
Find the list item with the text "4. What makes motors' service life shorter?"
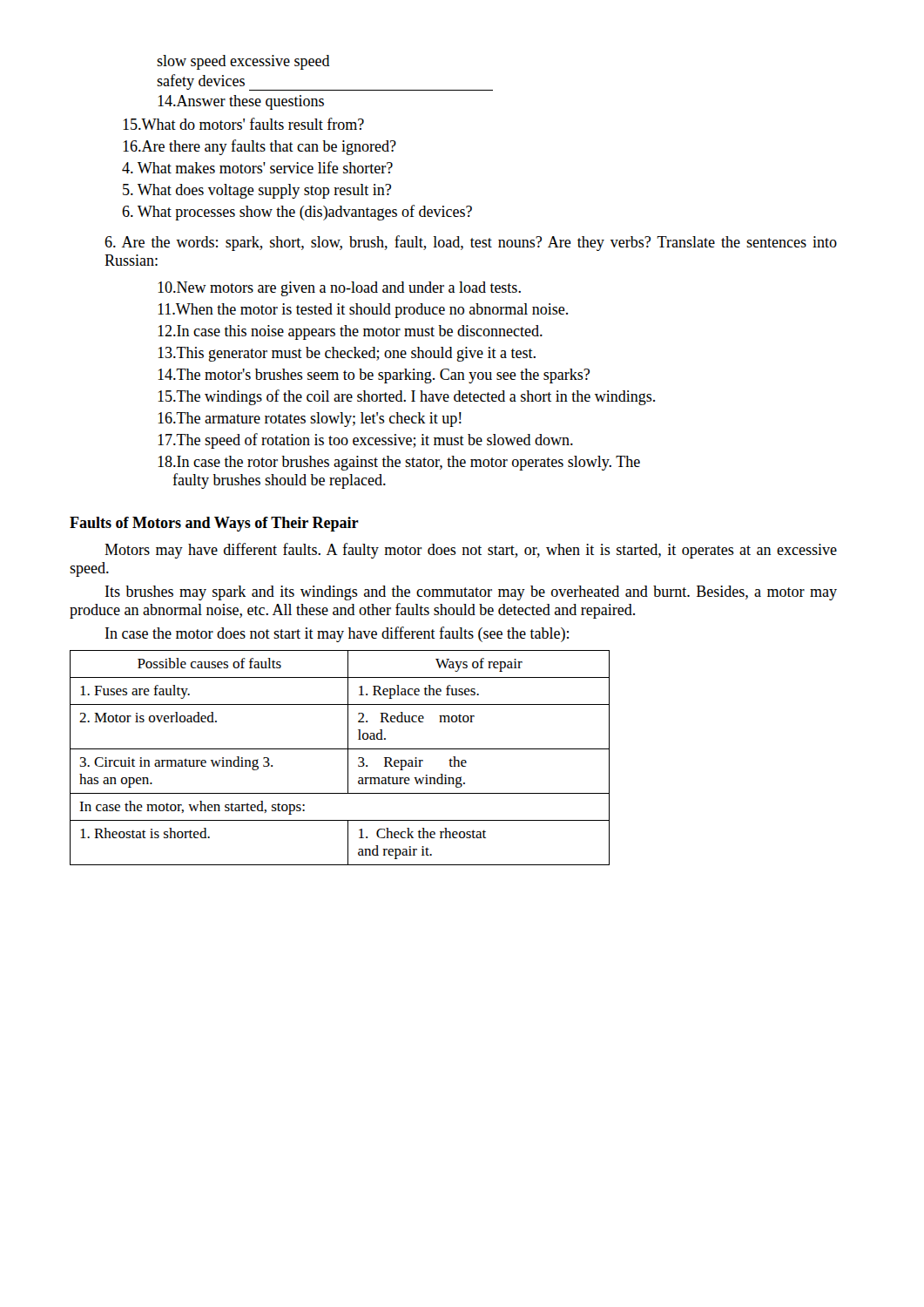pyautogui.click(x=258, y=168)
